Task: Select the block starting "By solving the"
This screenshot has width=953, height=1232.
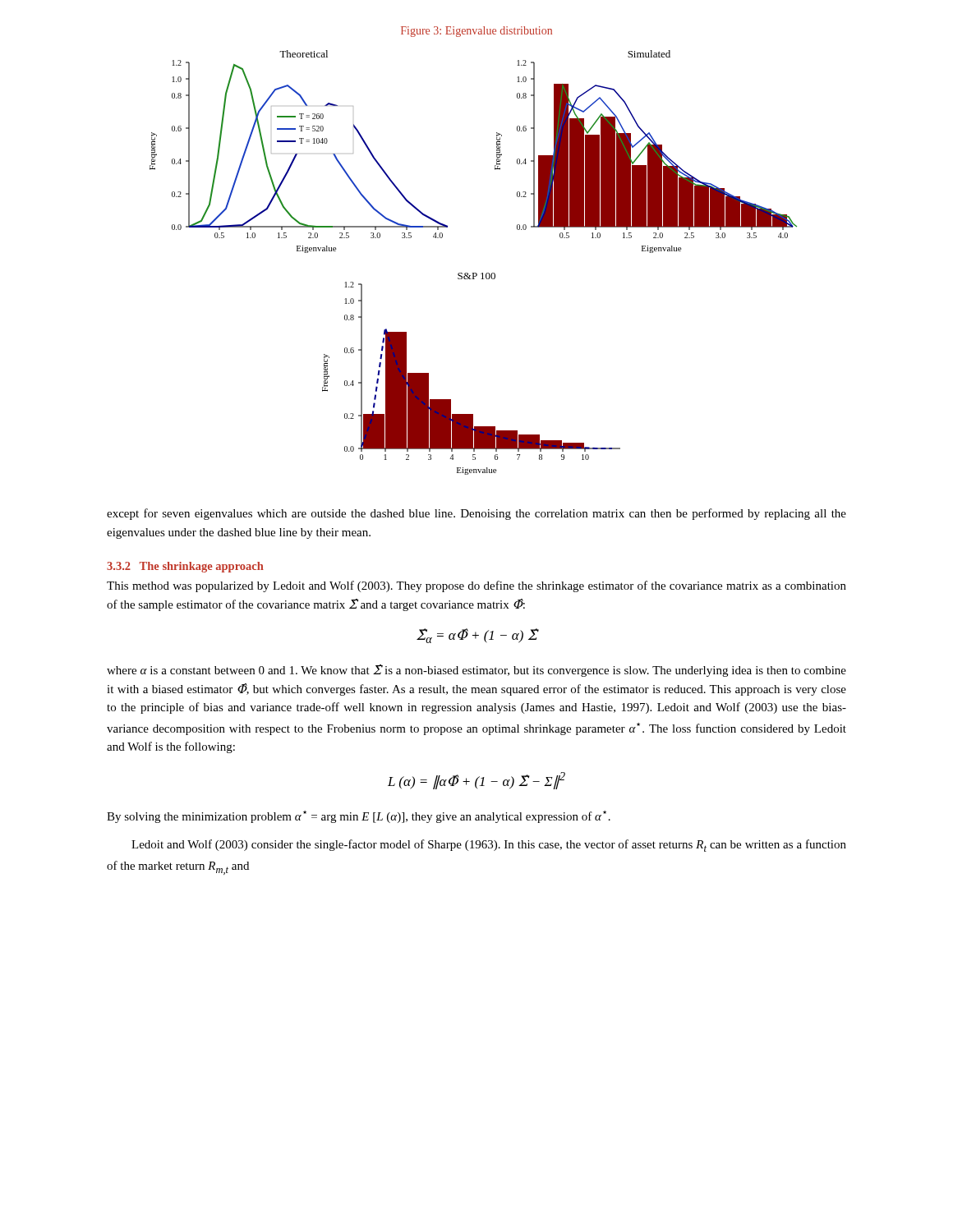Action: (x=359, y=814)
